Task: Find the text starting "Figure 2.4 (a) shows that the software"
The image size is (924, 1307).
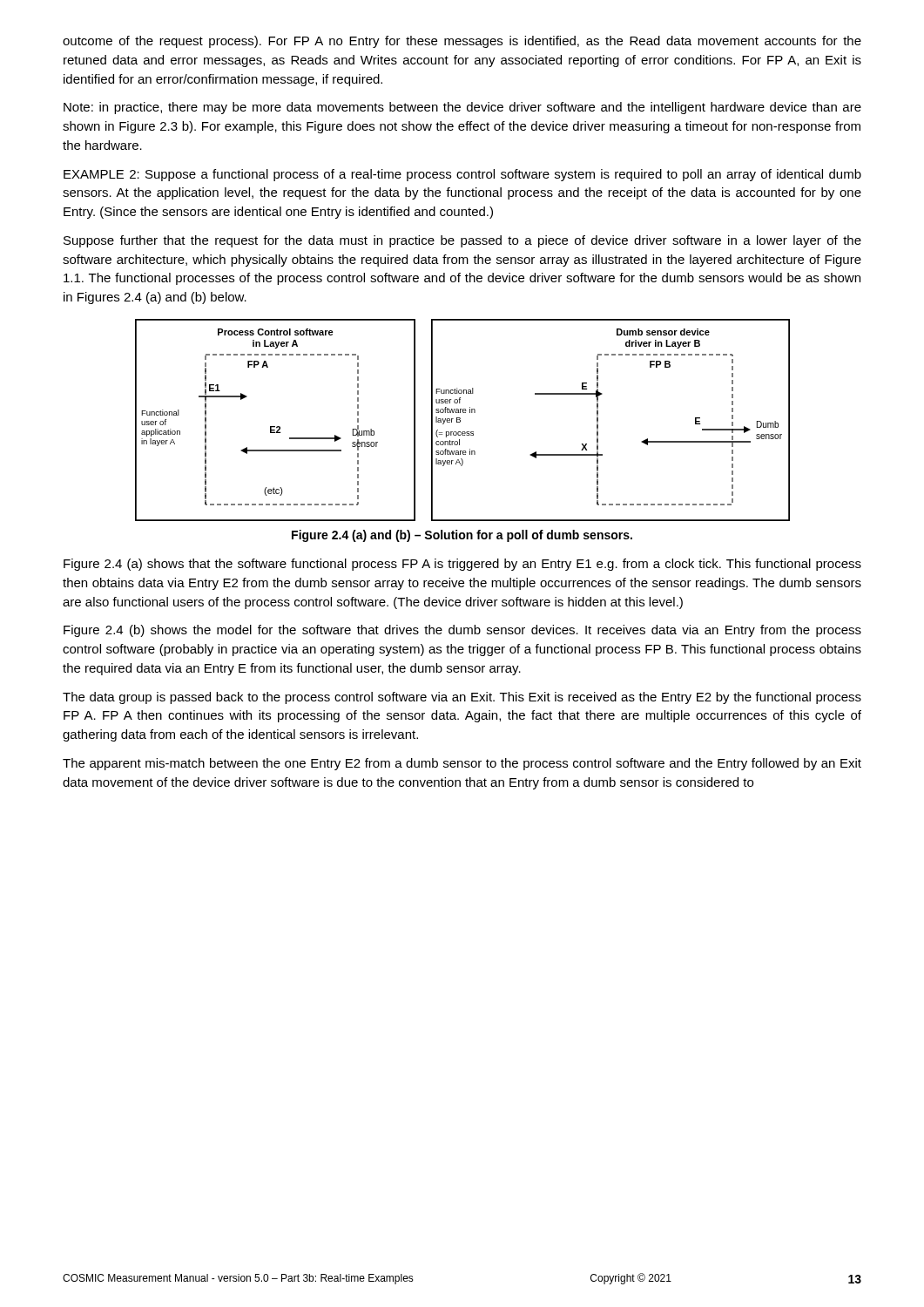Action: (x=462, y=583)
